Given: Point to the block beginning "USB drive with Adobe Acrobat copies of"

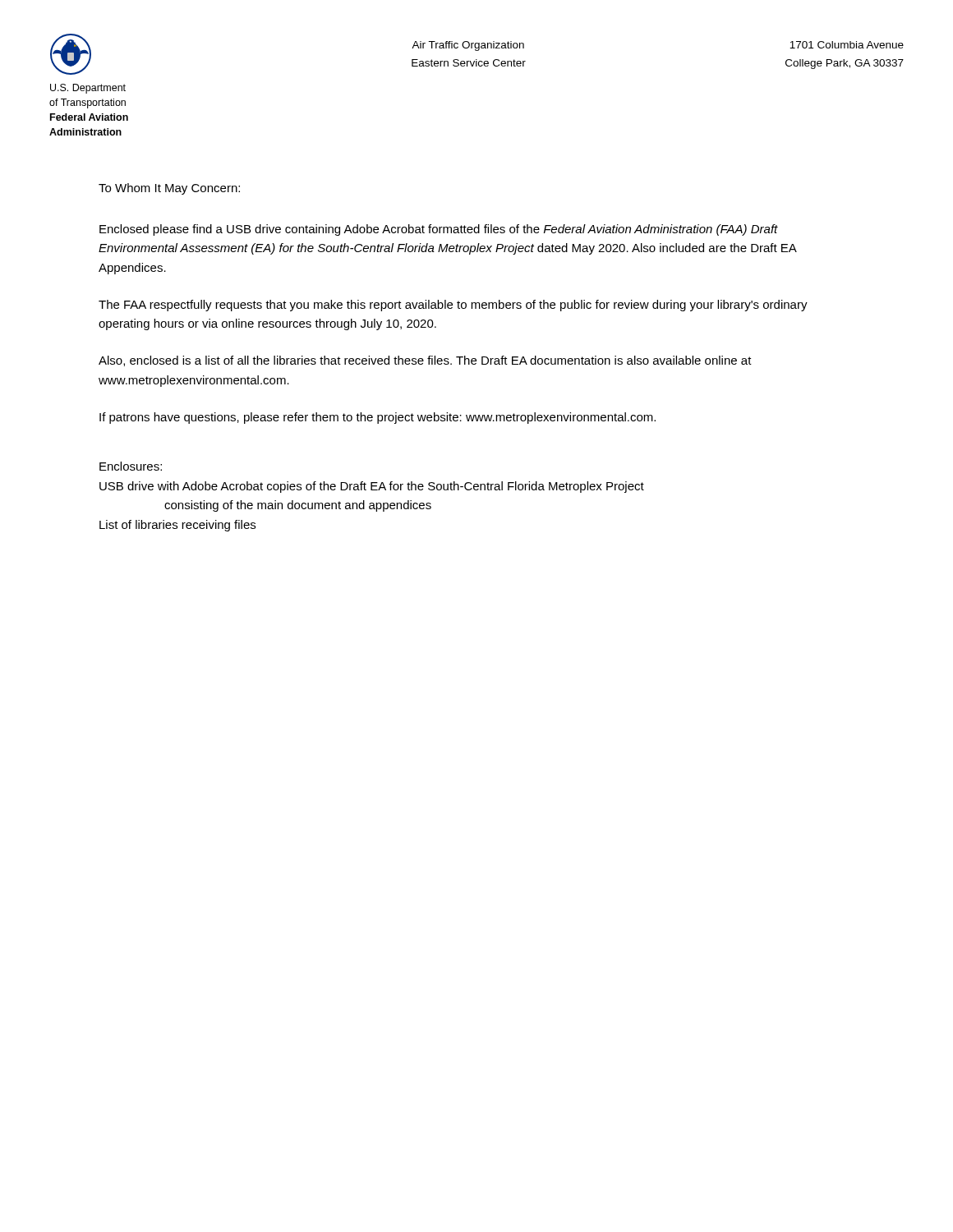Looking at the screenshot, I should pyautogui.click(x=371, y=486).
